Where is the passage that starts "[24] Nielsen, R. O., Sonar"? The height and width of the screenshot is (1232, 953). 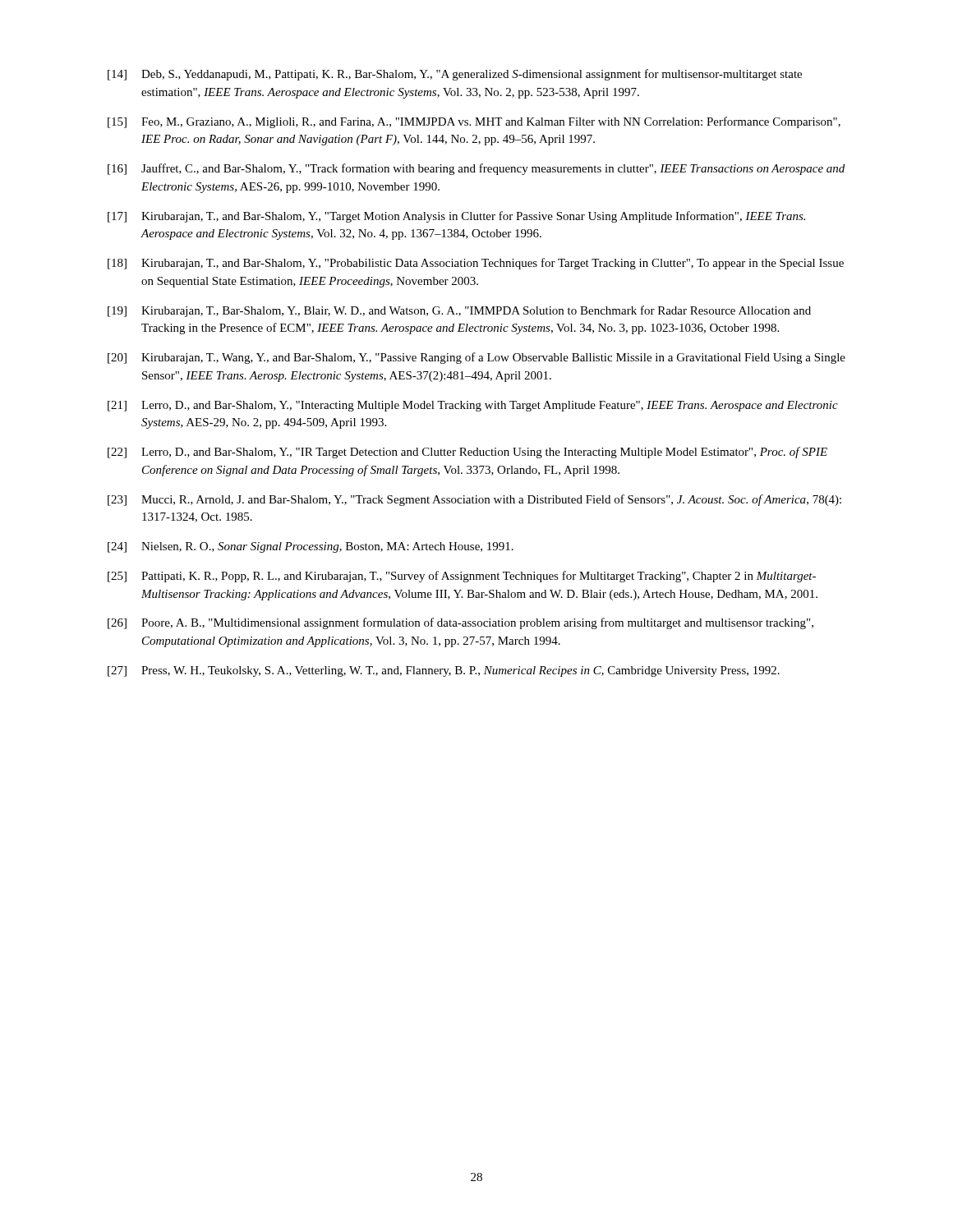point(476,547)
